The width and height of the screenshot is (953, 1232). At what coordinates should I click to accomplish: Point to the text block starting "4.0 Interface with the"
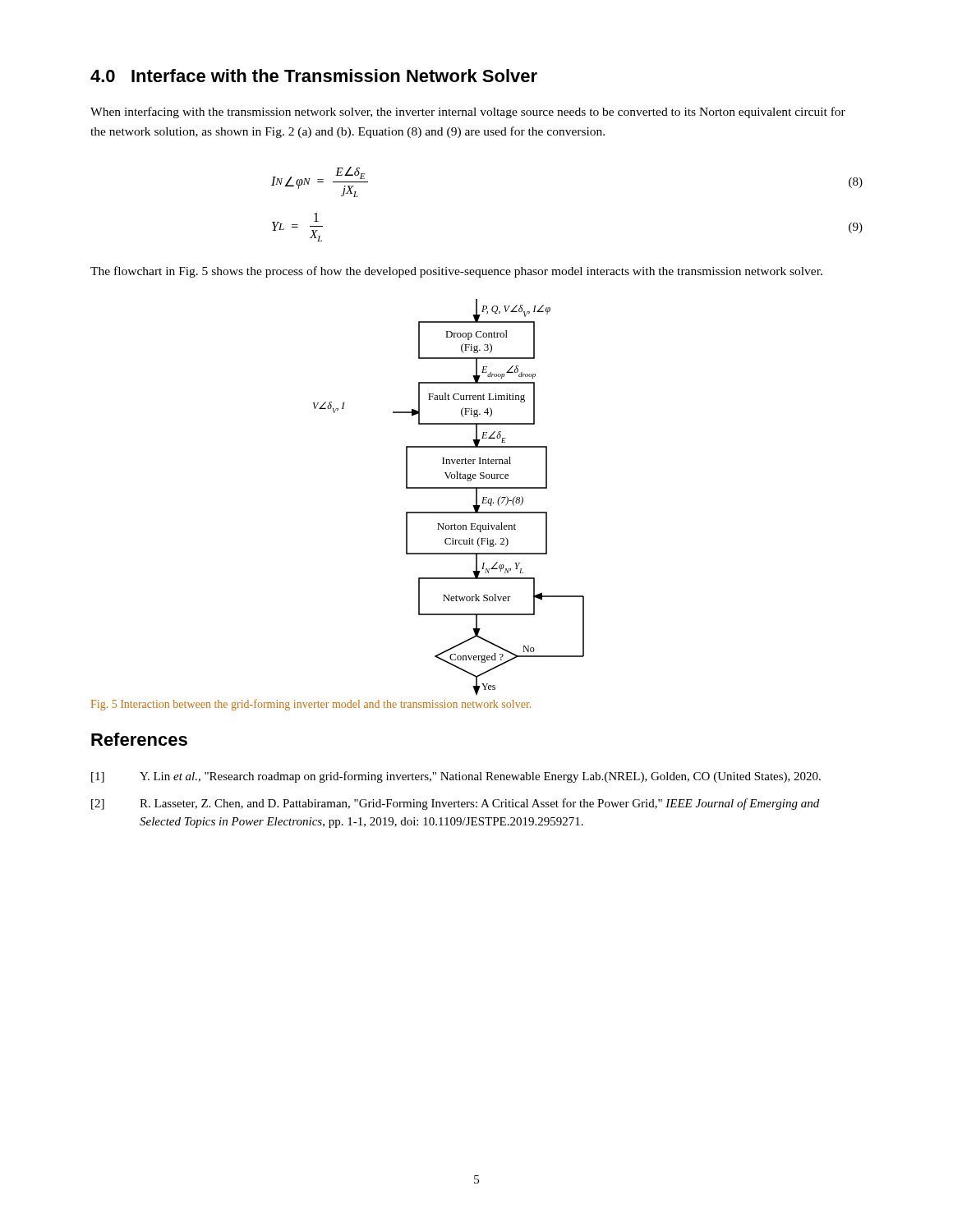[314, 76]
